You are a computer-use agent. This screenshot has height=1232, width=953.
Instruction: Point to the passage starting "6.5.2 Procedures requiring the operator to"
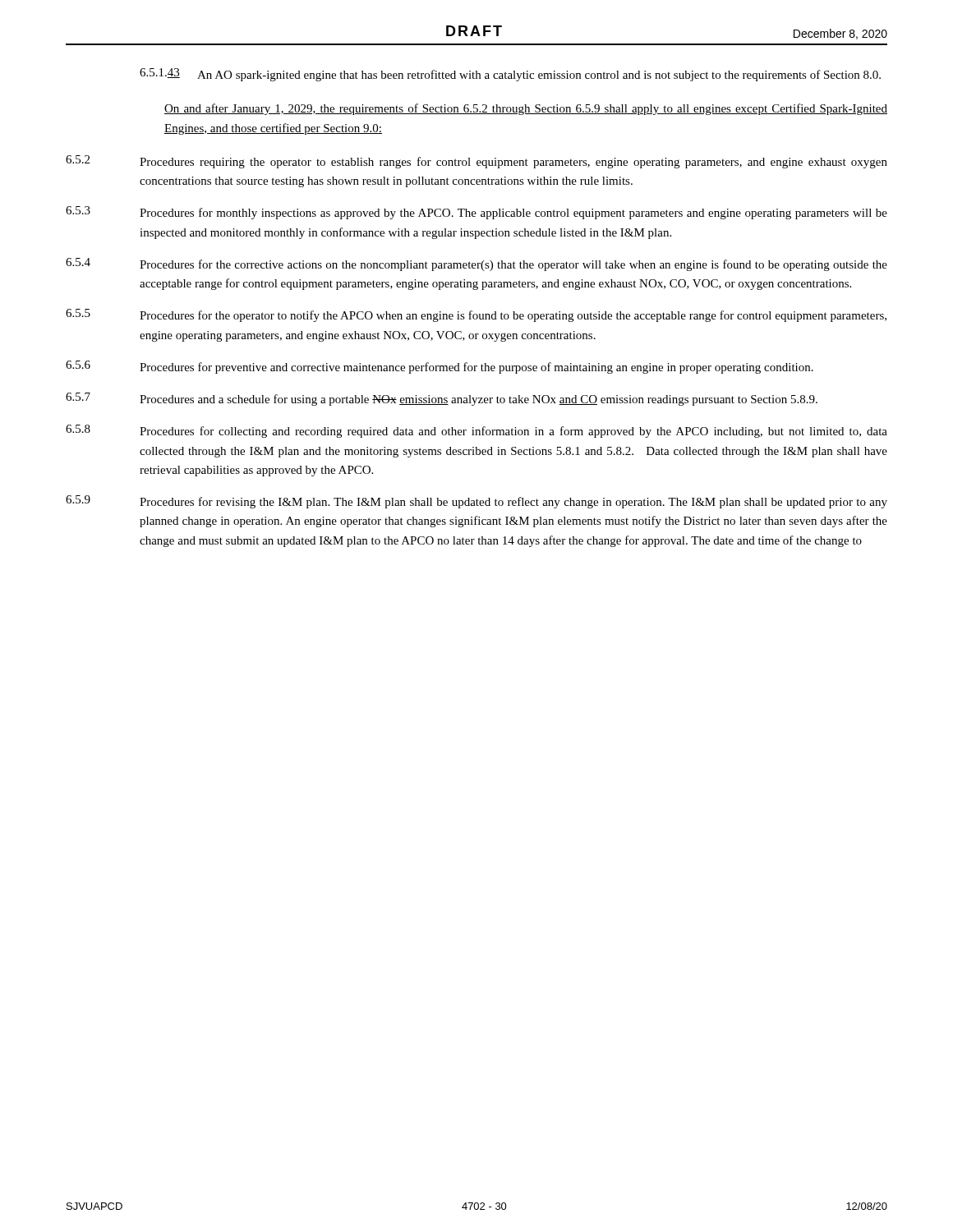pos(476,172)
